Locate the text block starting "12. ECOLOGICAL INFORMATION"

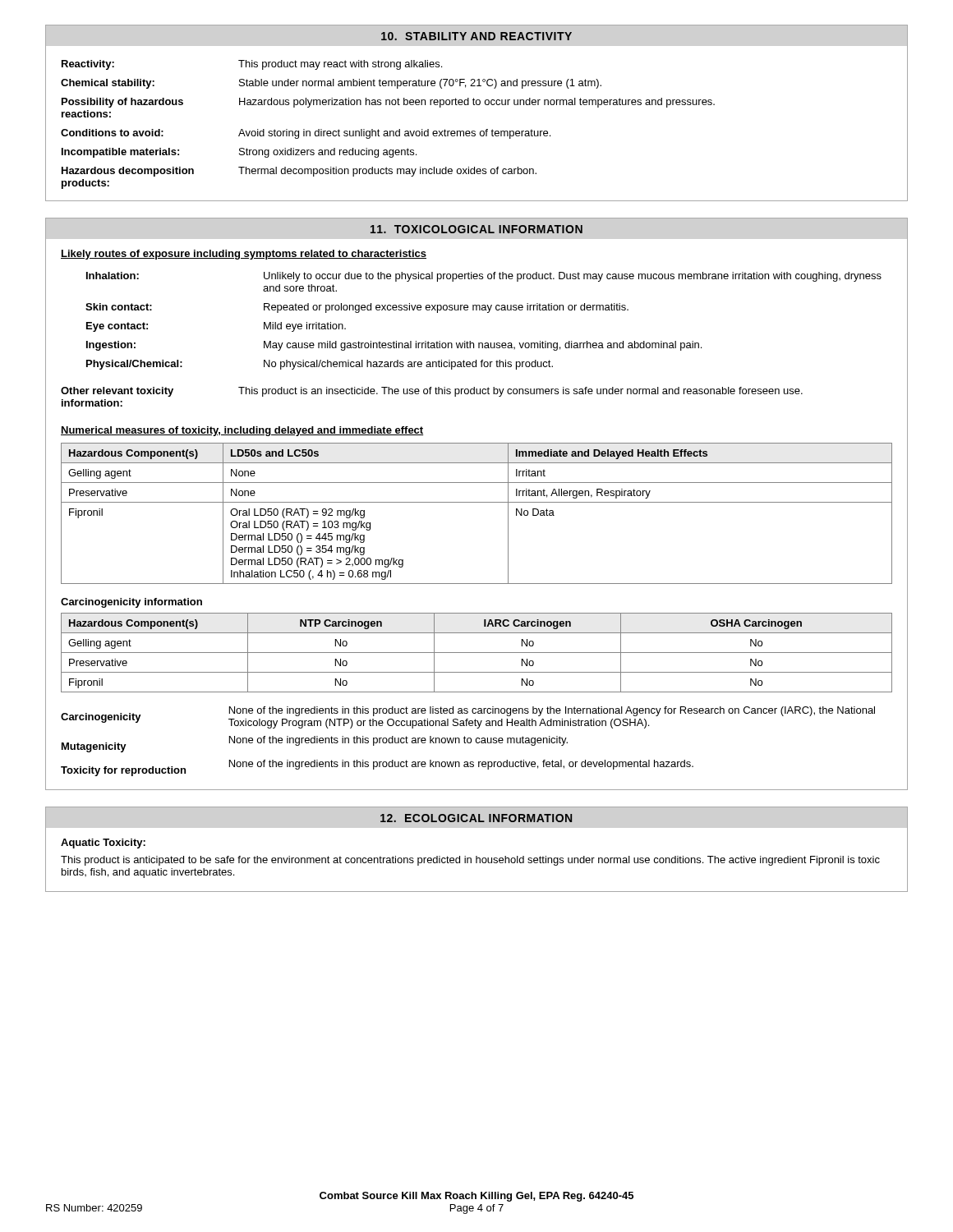click(x=476, y=849)
